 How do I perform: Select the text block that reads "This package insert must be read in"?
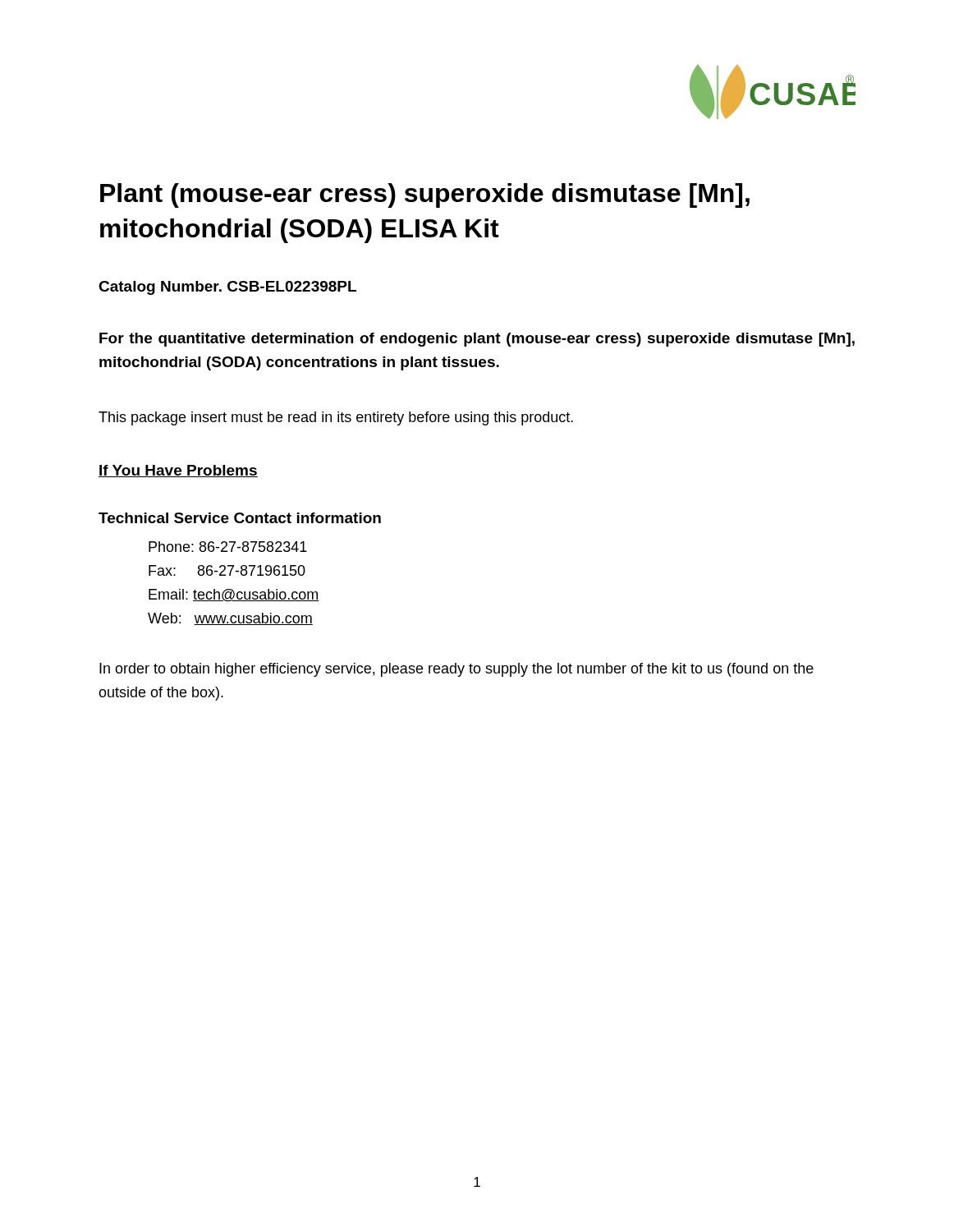336,418
